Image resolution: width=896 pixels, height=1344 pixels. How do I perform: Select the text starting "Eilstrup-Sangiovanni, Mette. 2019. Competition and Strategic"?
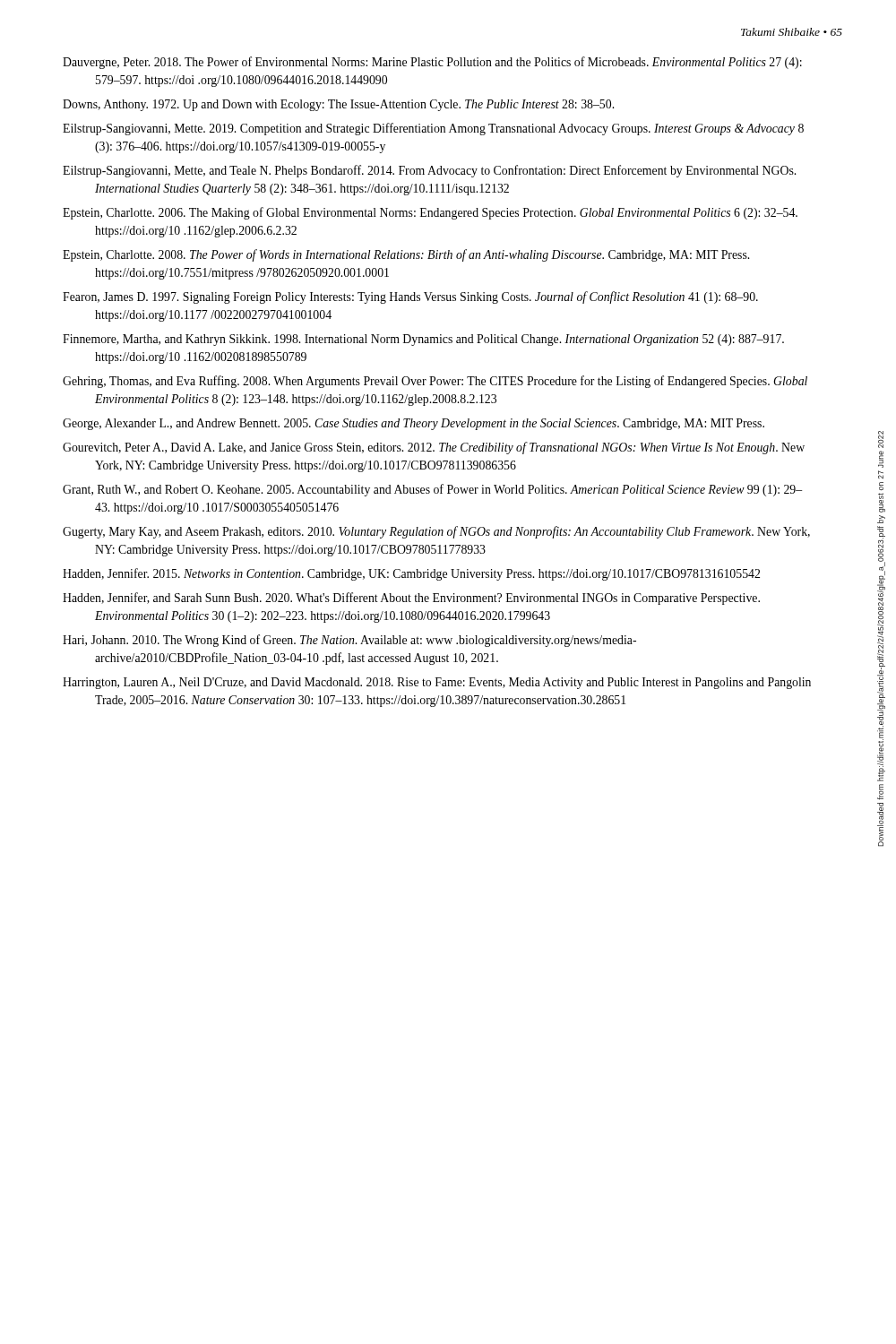(x=433, y=138)
